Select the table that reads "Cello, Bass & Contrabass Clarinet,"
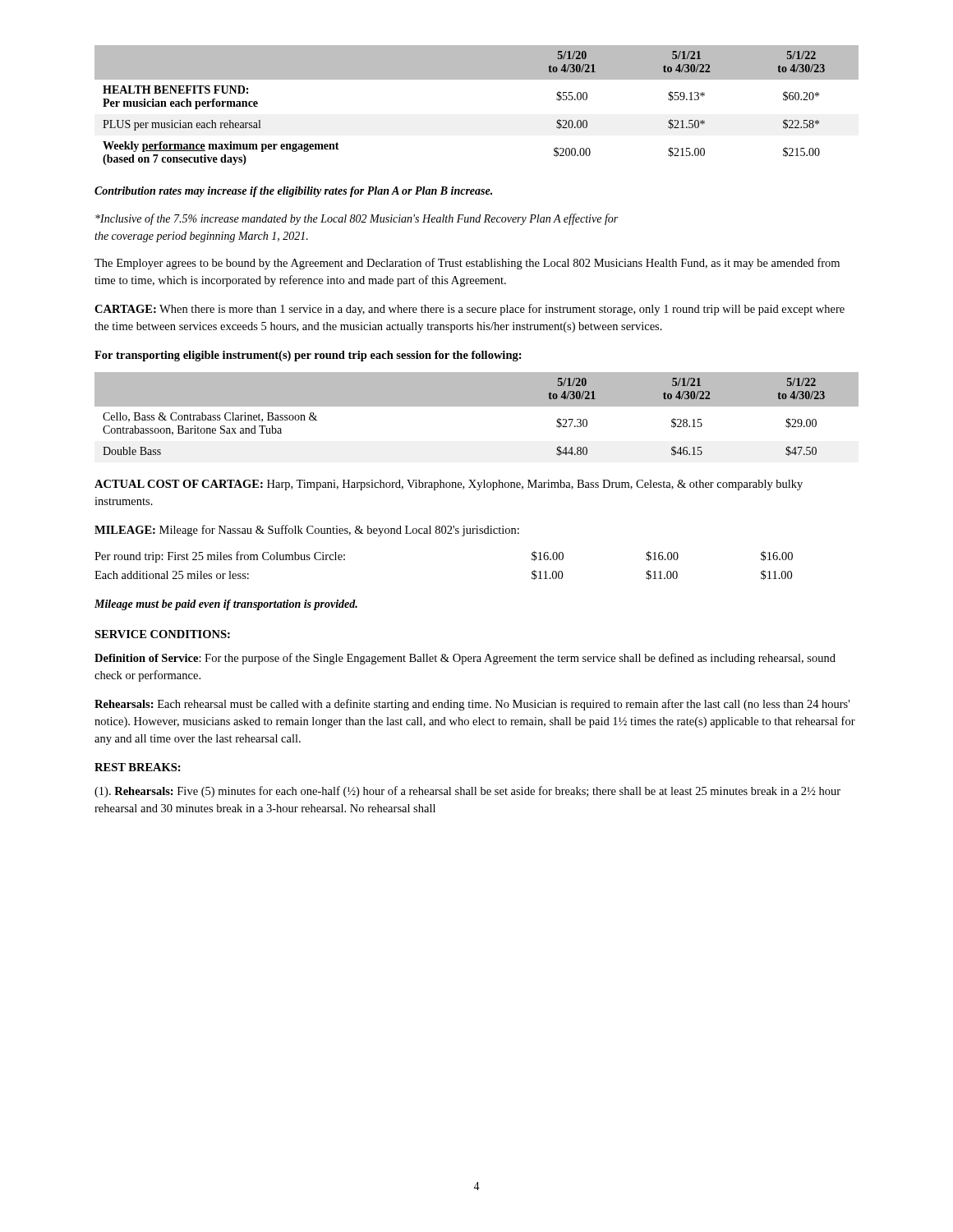 [x=476, y=417]
